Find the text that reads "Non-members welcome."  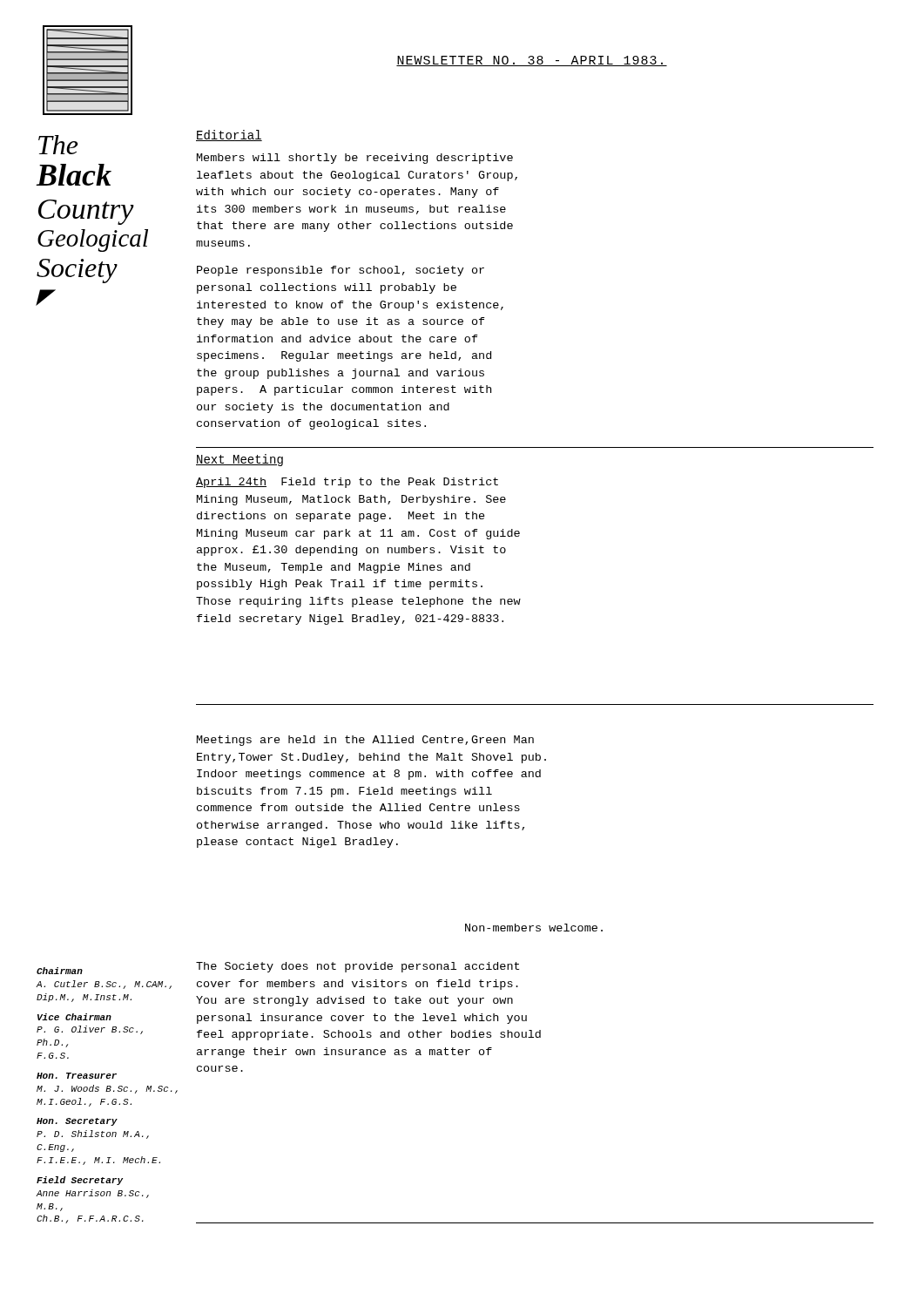tap(535, 928)
